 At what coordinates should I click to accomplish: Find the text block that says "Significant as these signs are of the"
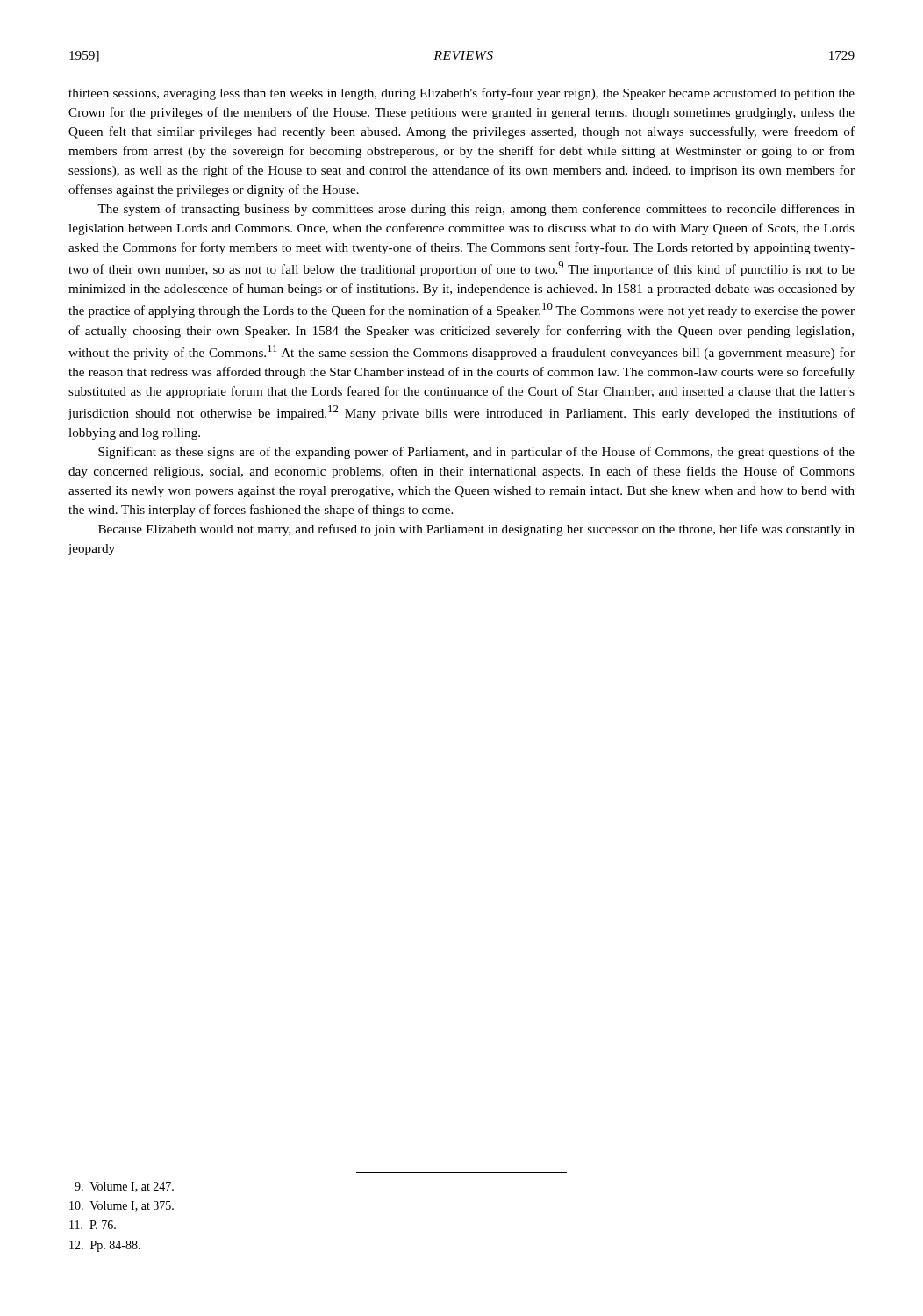(462, 481)
